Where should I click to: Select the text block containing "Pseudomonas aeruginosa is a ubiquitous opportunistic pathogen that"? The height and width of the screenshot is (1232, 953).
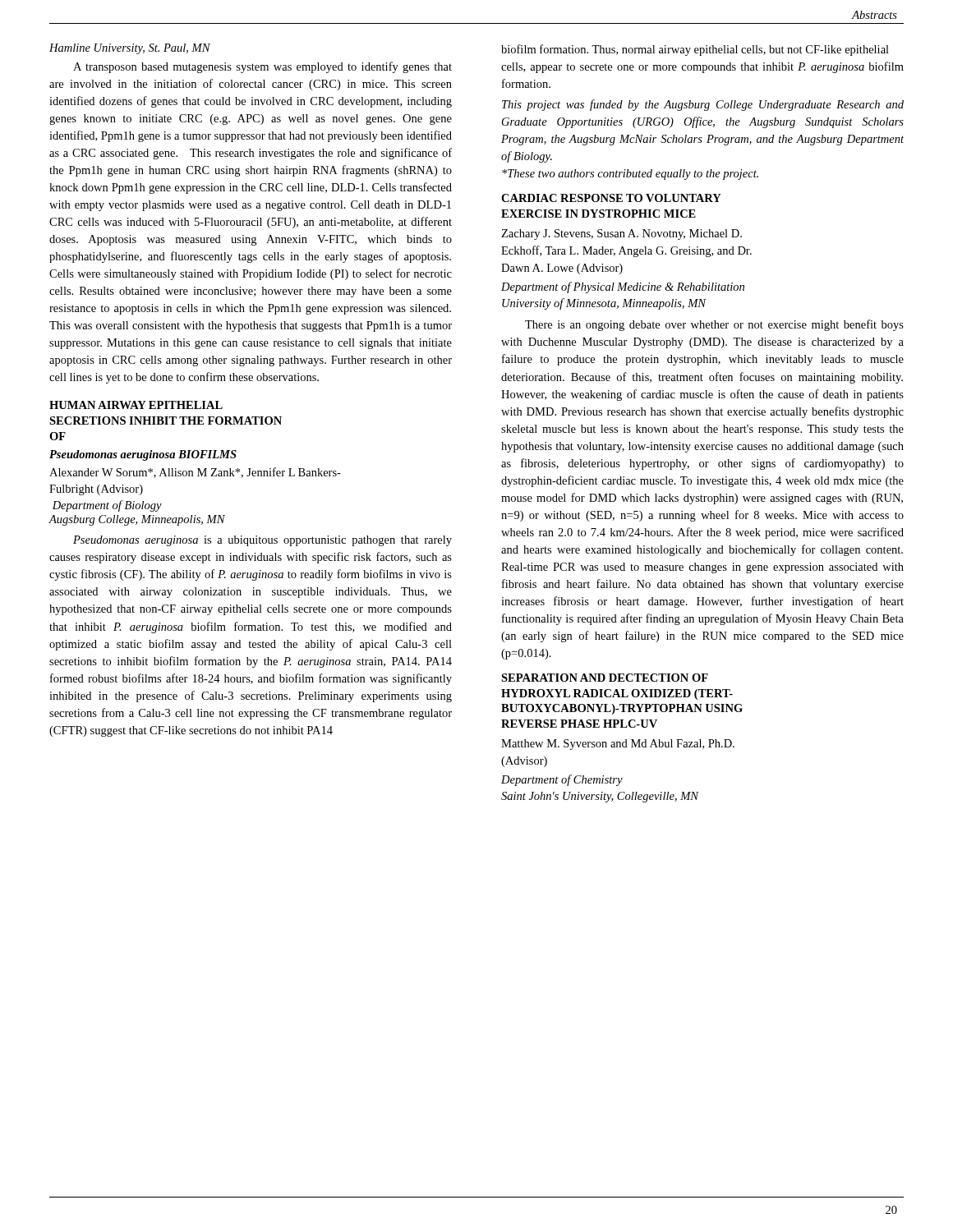coord(251,635)
